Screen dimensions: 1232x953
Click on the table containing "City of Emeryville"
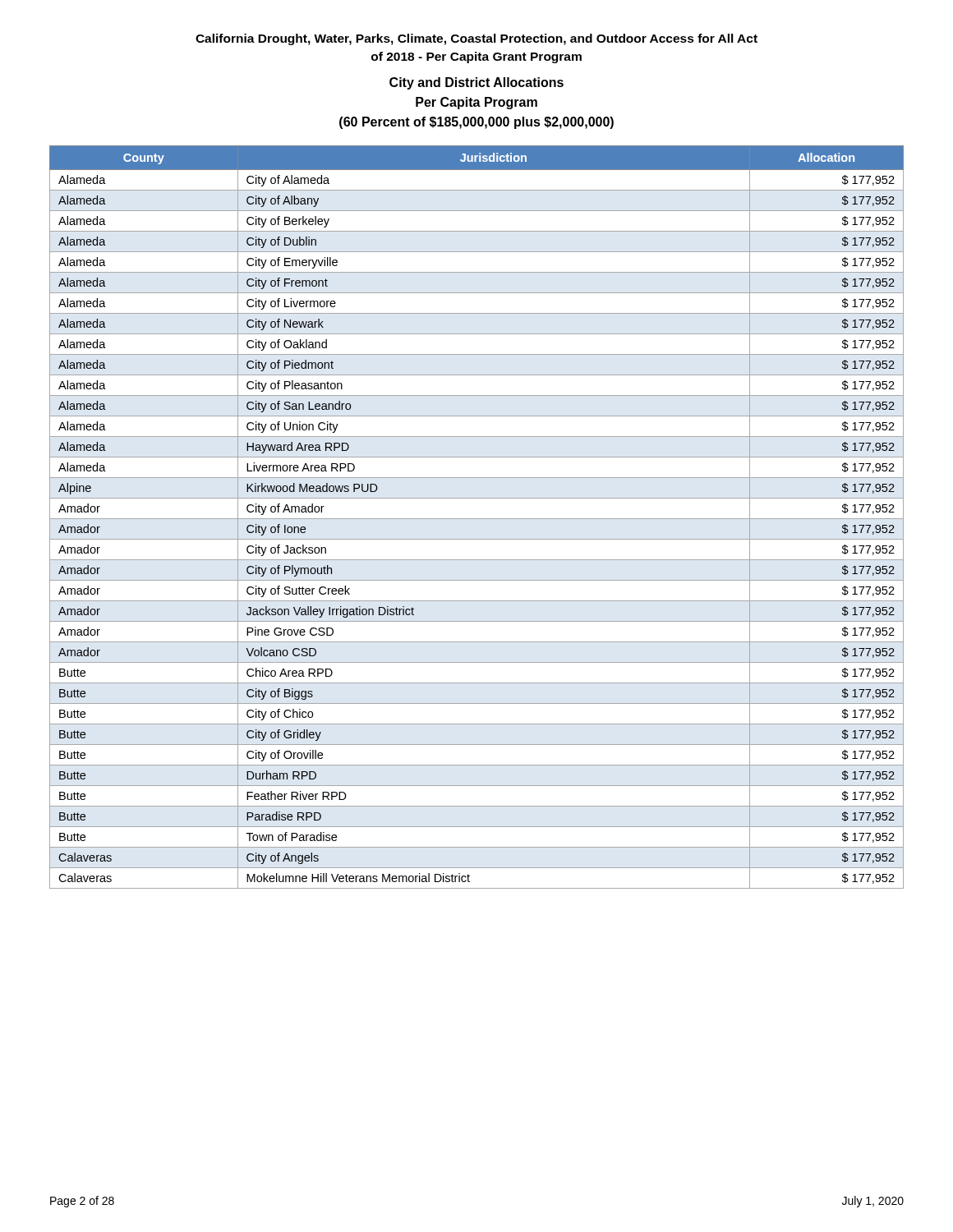[x=476, y=517]
